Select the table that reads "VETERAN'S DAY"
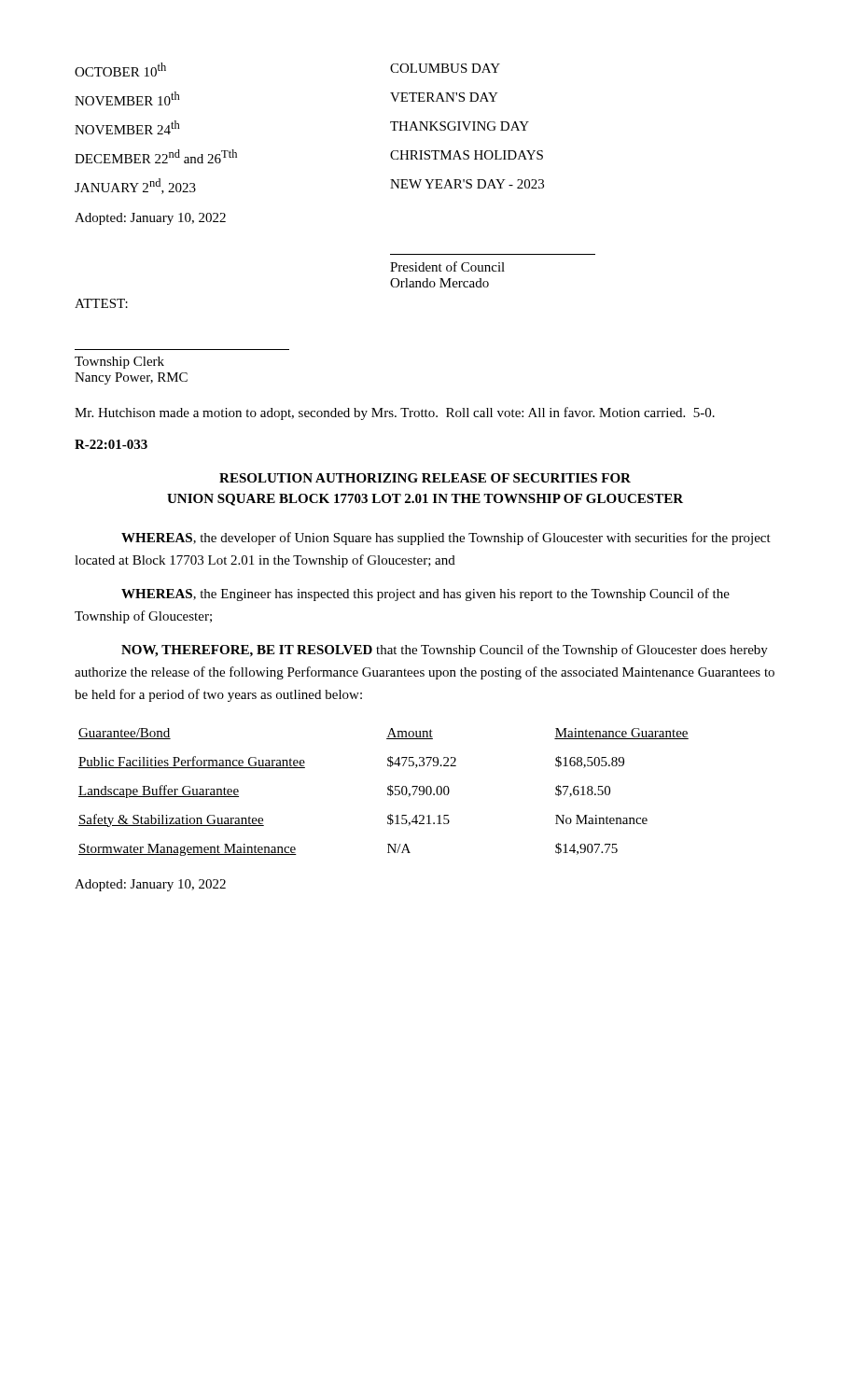850x1400 pixels. [425, 128]
